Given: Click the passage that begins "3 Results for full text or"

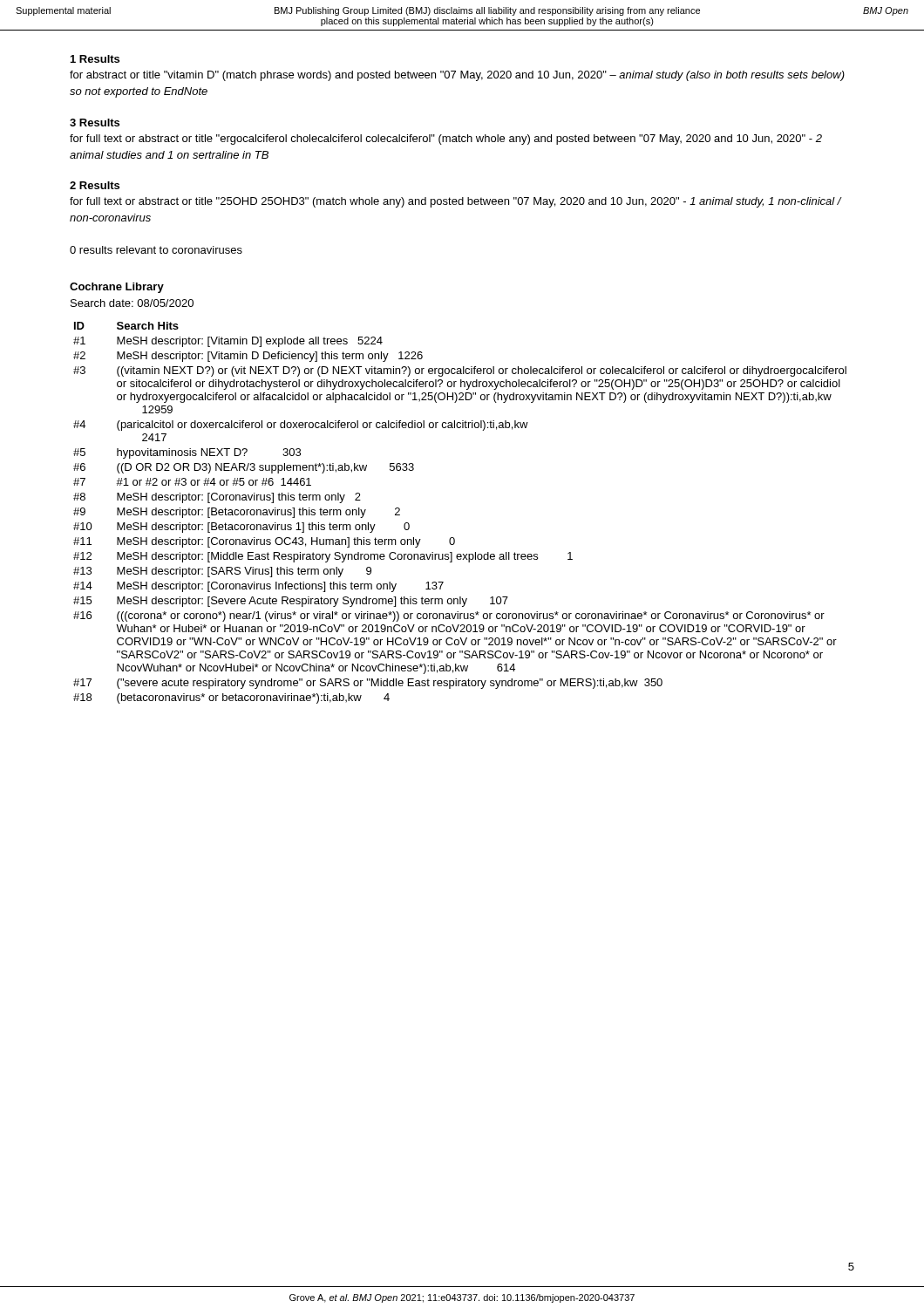Looking at the screenshot, I should point(462,140).
